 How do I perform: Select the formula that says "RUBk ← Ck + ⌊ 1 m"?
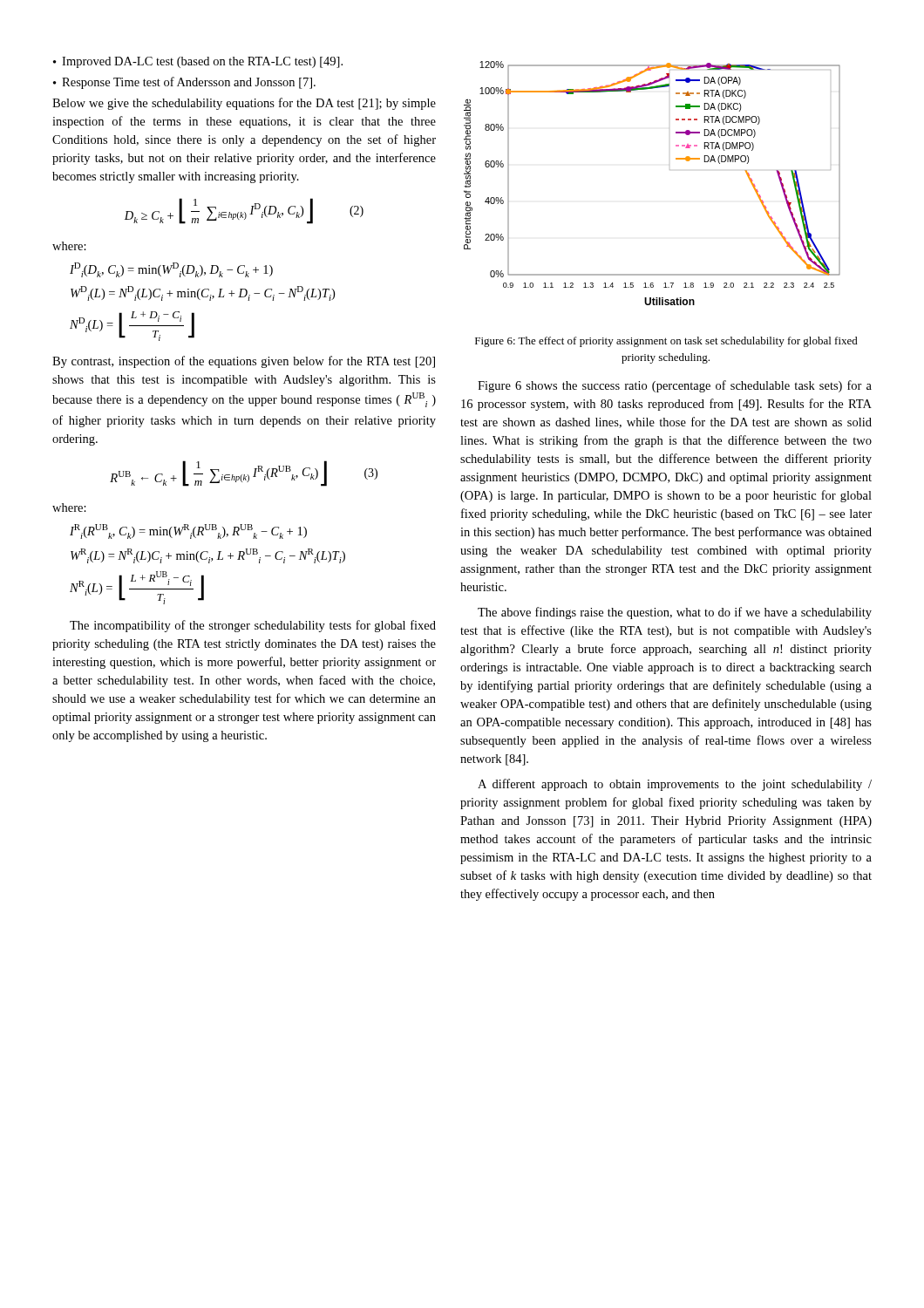(244, 474)
